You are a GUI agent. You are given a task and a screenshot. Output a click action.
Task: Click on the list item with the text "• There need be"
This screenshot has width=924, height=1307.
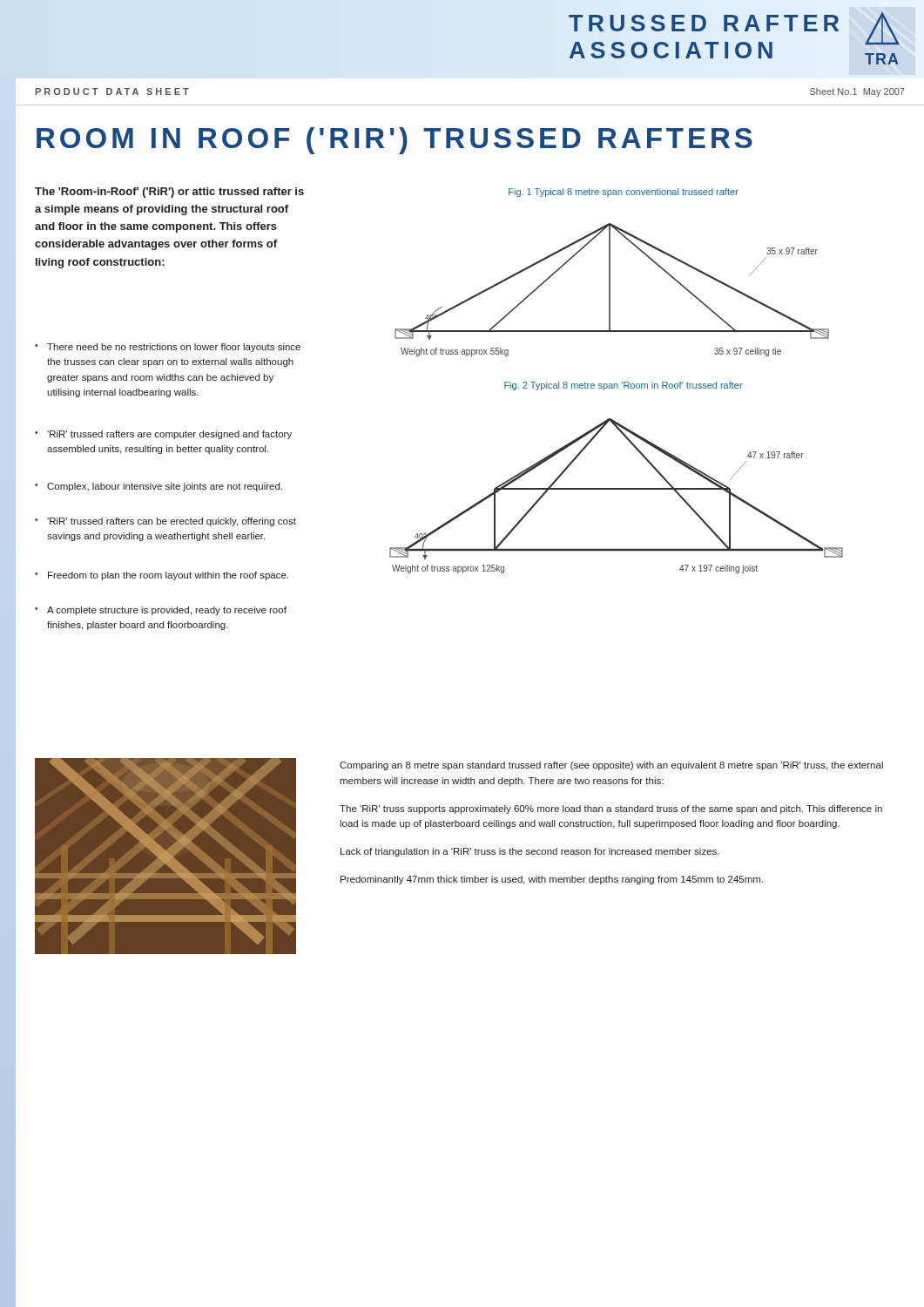170,370
